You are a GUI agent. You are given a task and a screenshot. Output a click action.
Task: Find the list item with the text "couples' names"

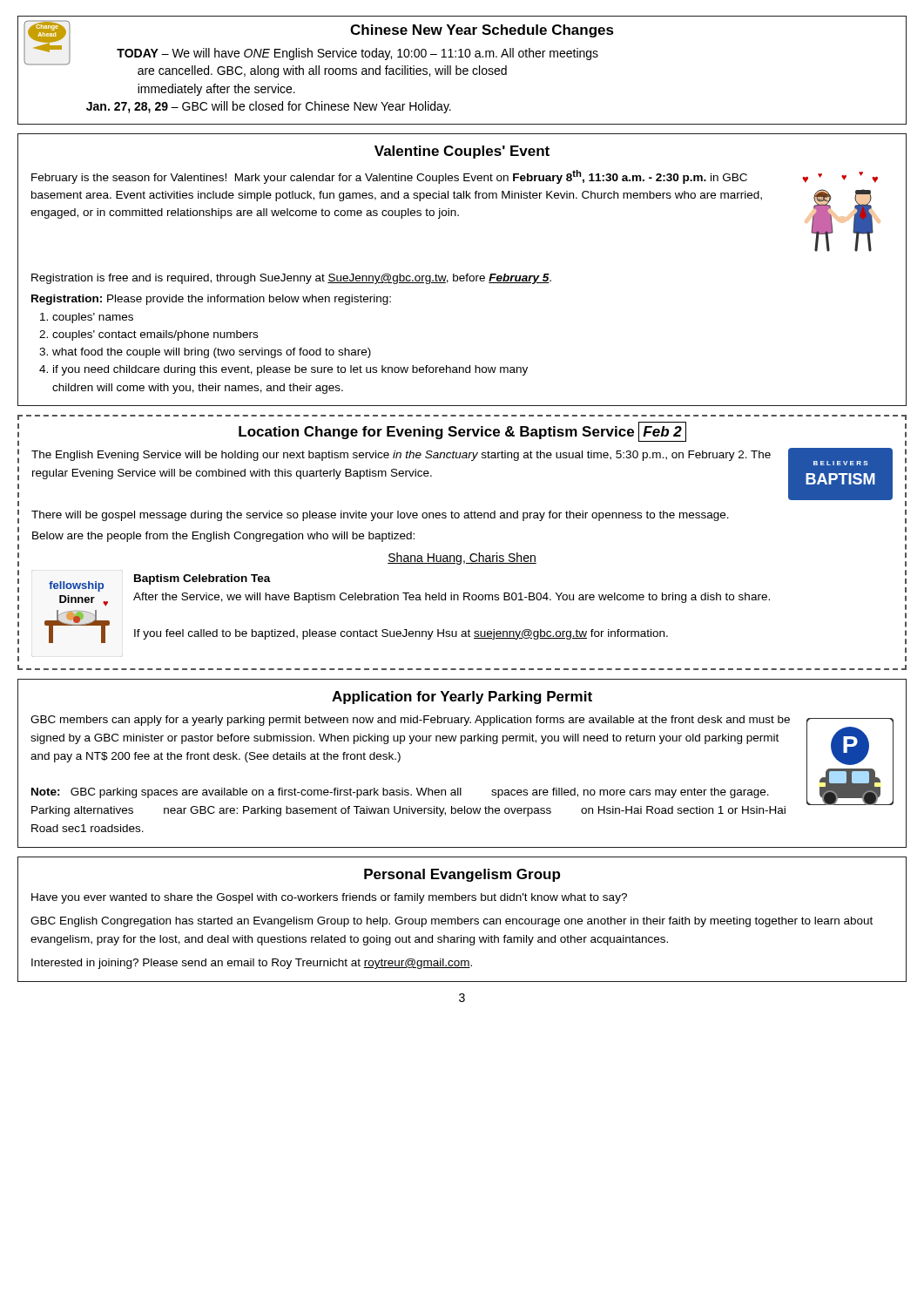tap(86, 316)
